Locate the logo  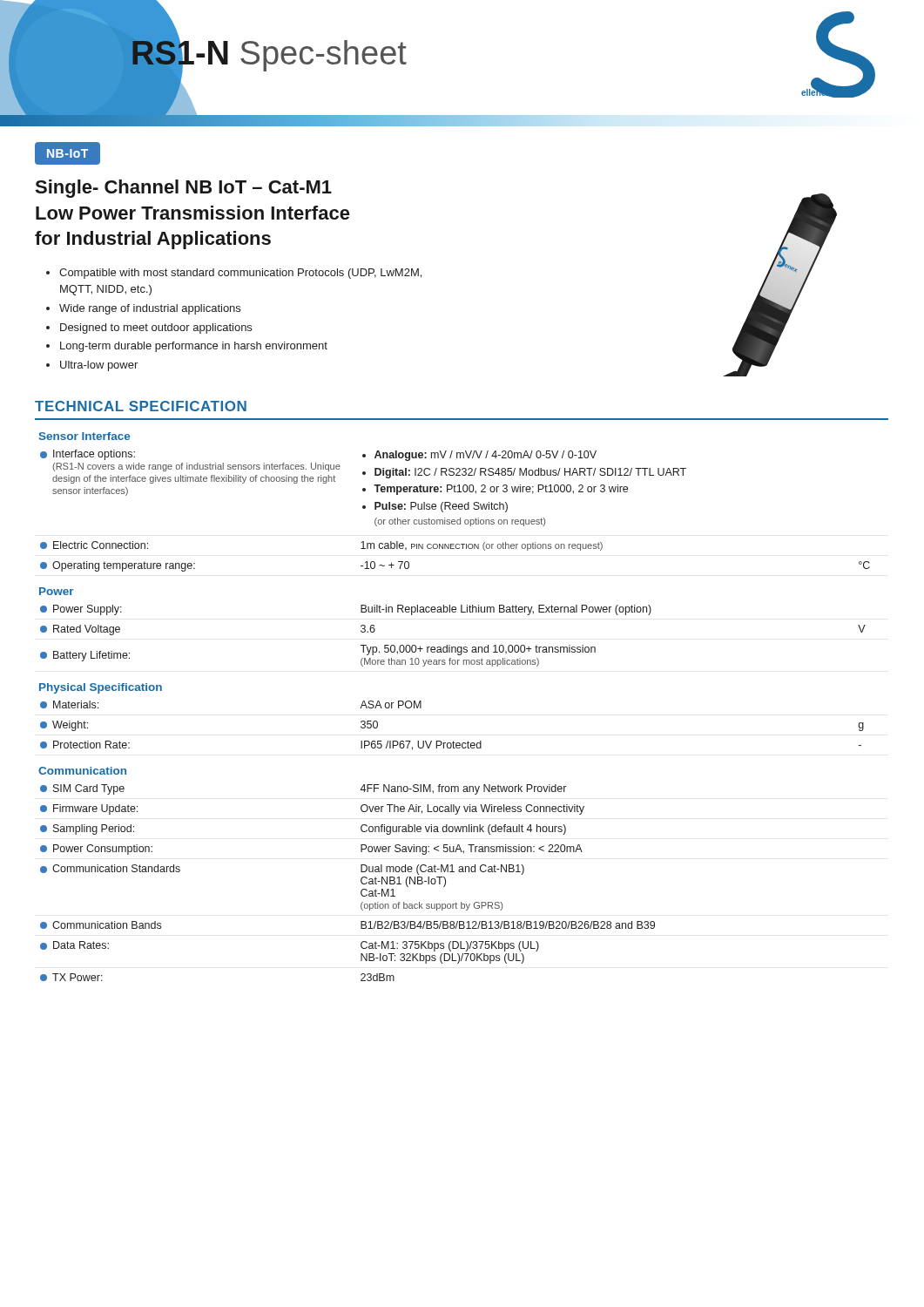(848, 54)
